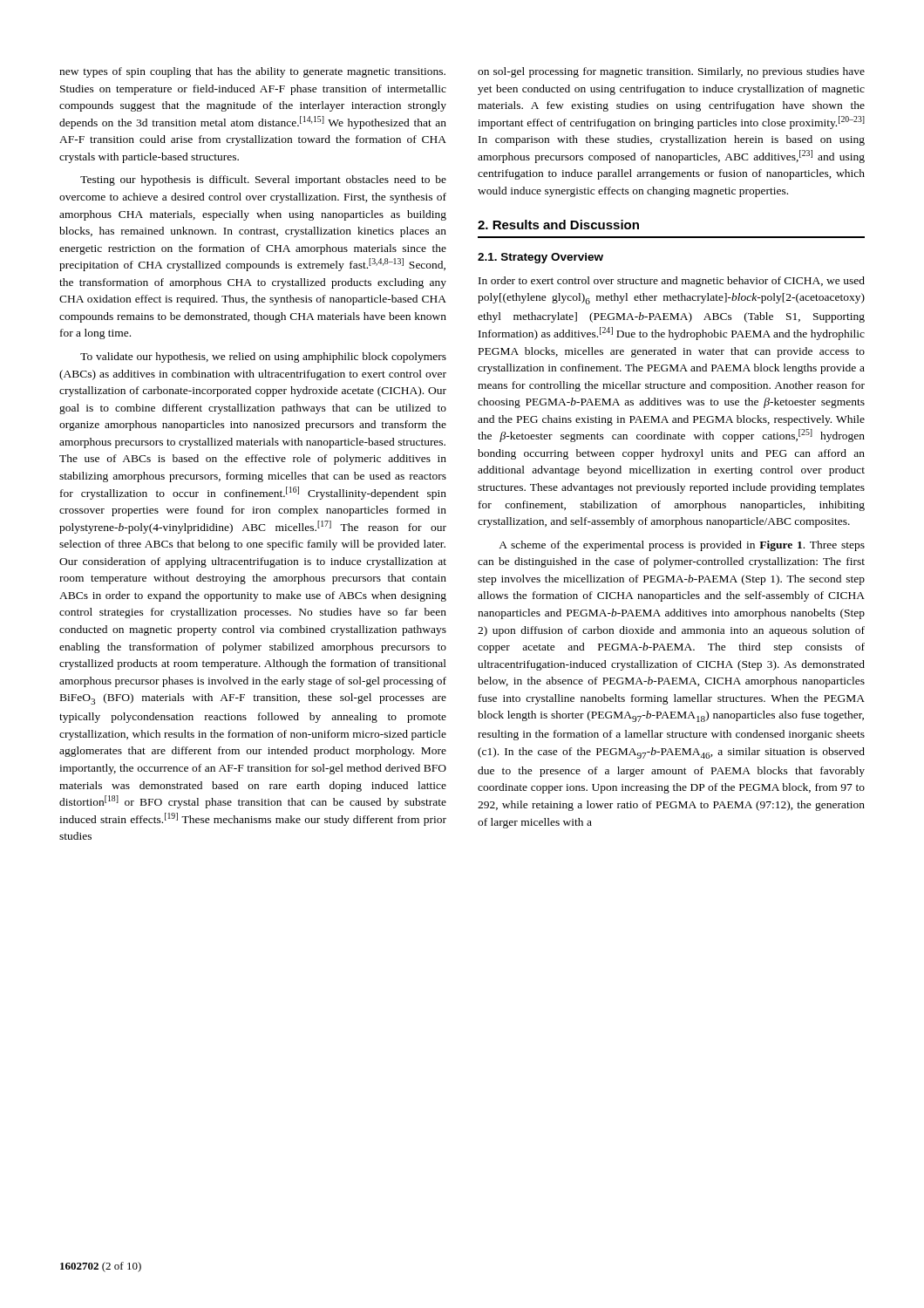Locate the text block starting "2.1. Strategy Overview"
This screenshot has width=924, height=1308.
click(x=540, y=258)
